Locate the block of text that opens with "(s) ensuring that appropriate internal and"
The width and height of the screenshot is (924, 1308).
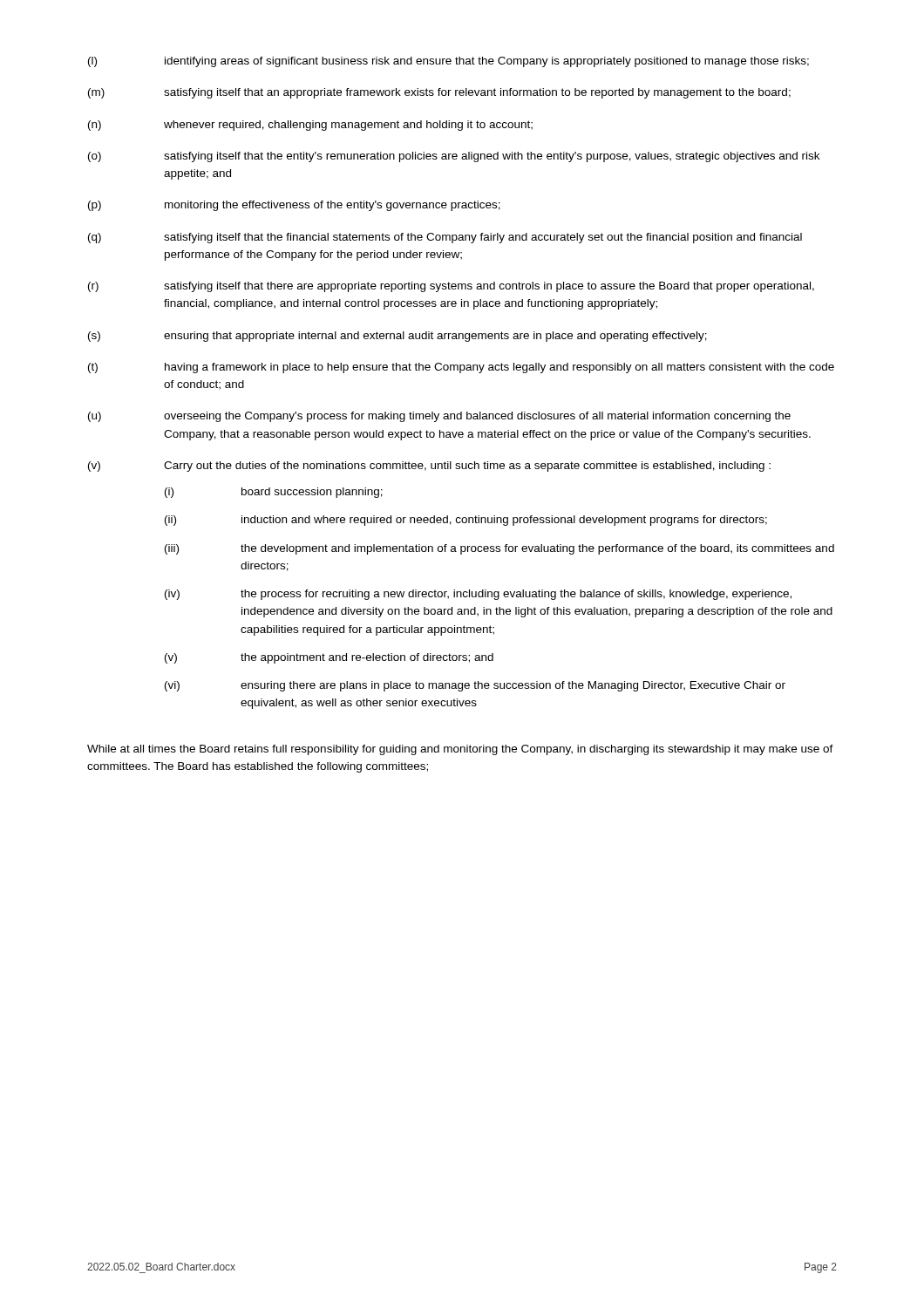click(x=462, y=335)
